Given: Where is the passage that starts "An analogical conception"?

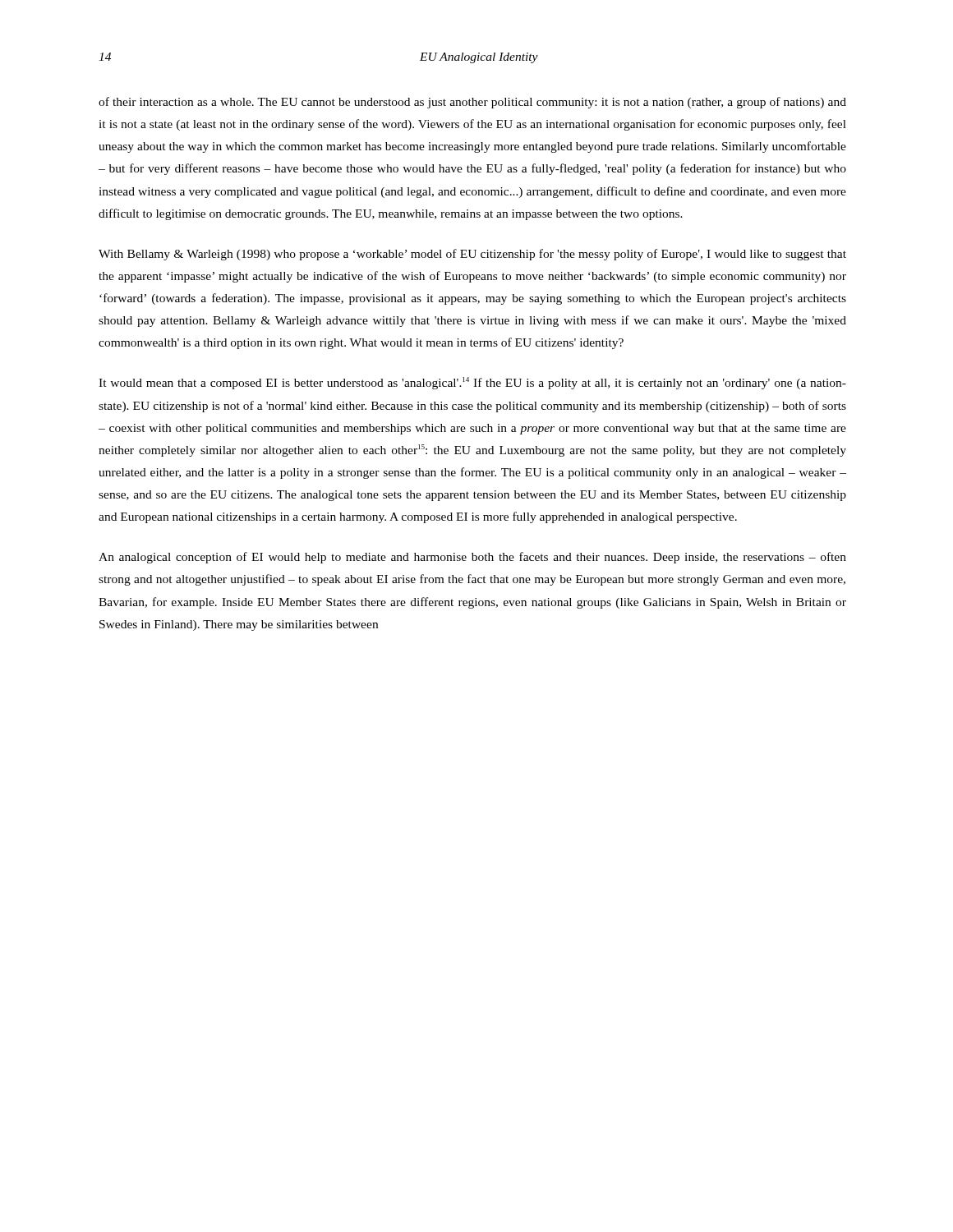Looking at the screenshot, I should [x=472, y=590].
